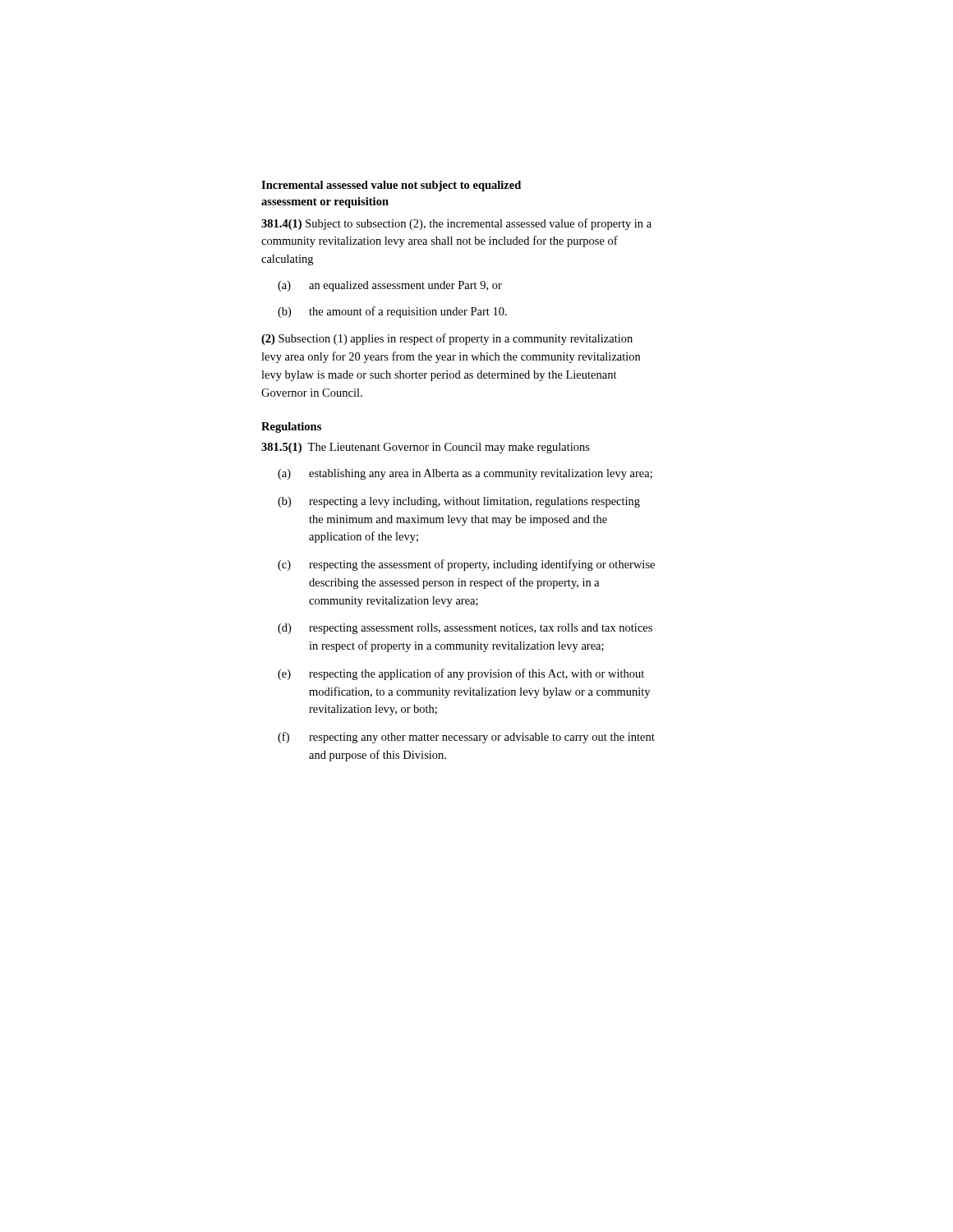Select the text block starting "(f) respecting any other matter necessary"

[x=467, y=746]
